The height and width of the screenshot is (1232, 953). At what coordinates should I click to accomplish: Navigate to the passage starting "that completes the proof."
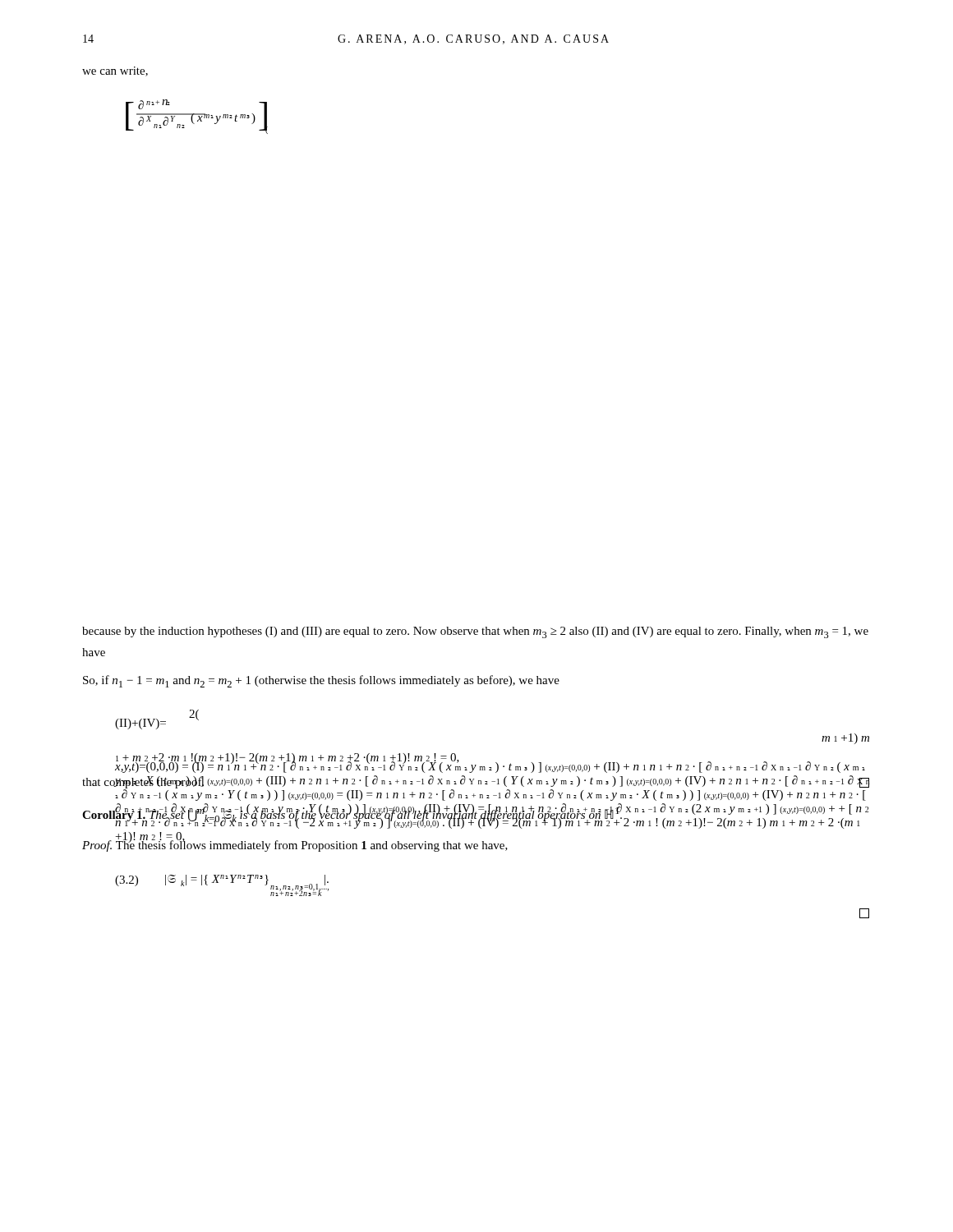pyautogui.click(x=476, y=782)
